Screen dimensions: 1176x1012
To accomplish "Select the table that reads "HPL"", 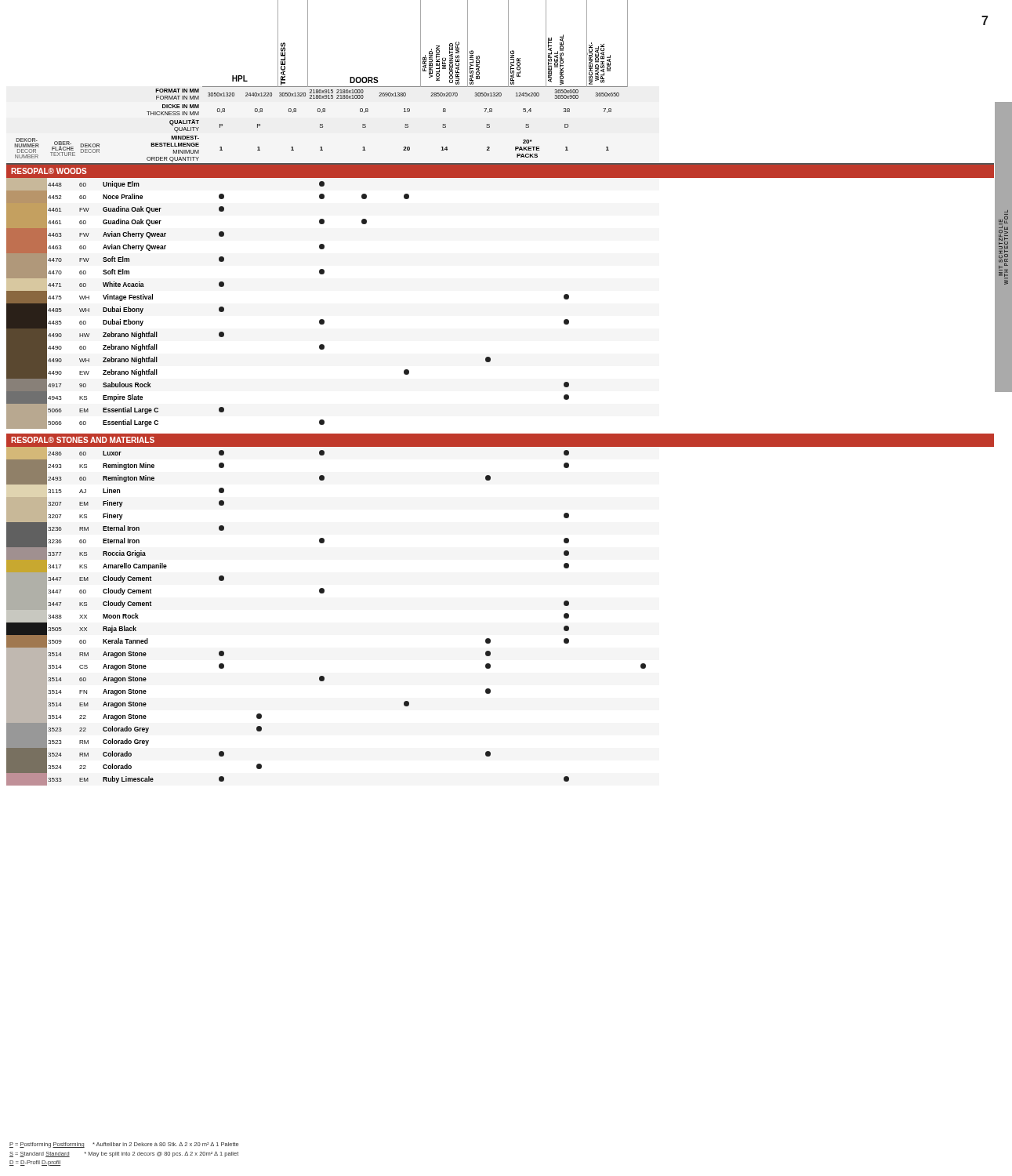I will pyautogui.click(x=496, y=393).
